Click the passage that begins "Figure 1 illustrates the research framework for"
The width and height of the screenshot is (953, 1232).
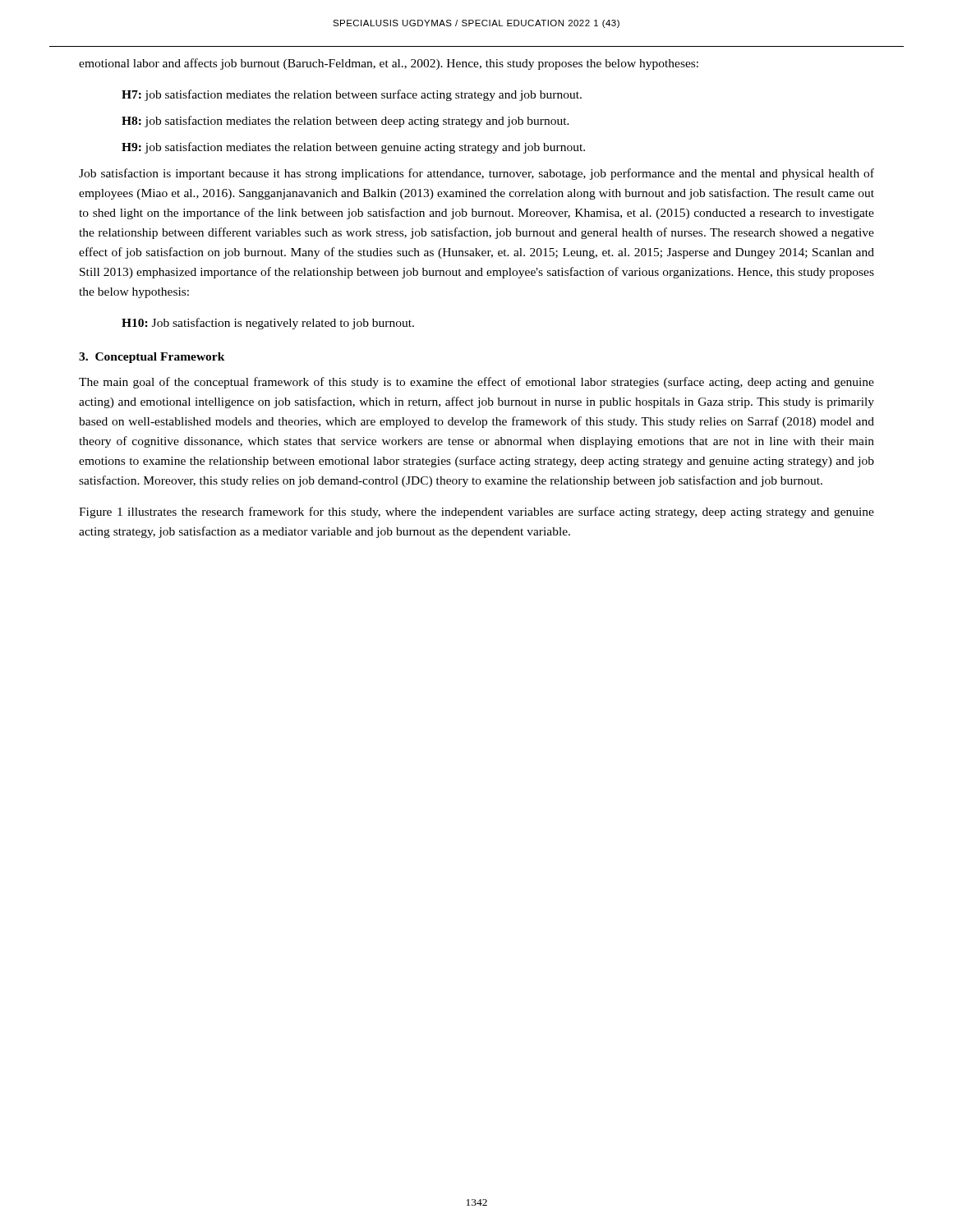476,521
